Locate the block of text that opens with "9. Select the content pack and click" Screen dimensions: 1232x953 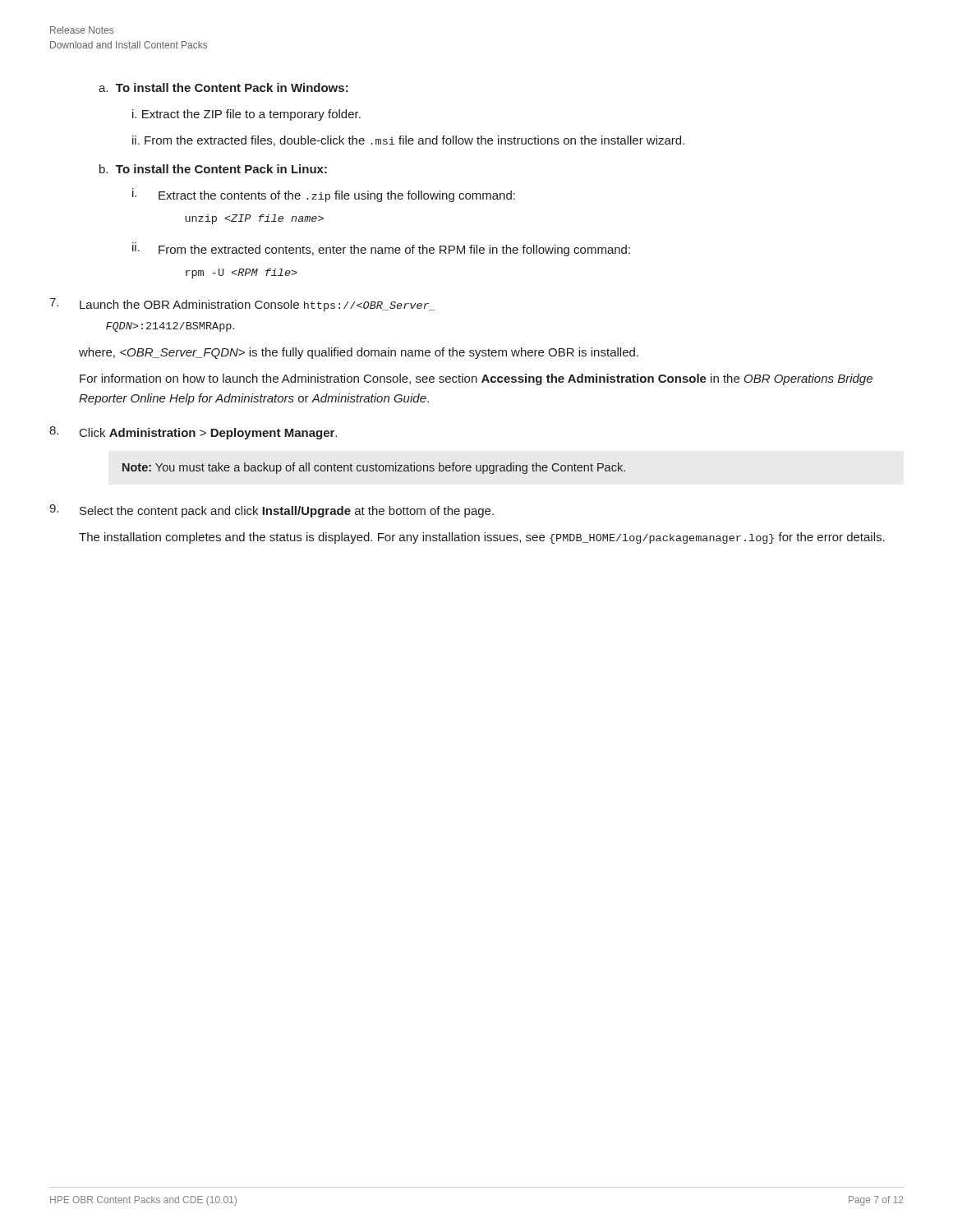476,528
